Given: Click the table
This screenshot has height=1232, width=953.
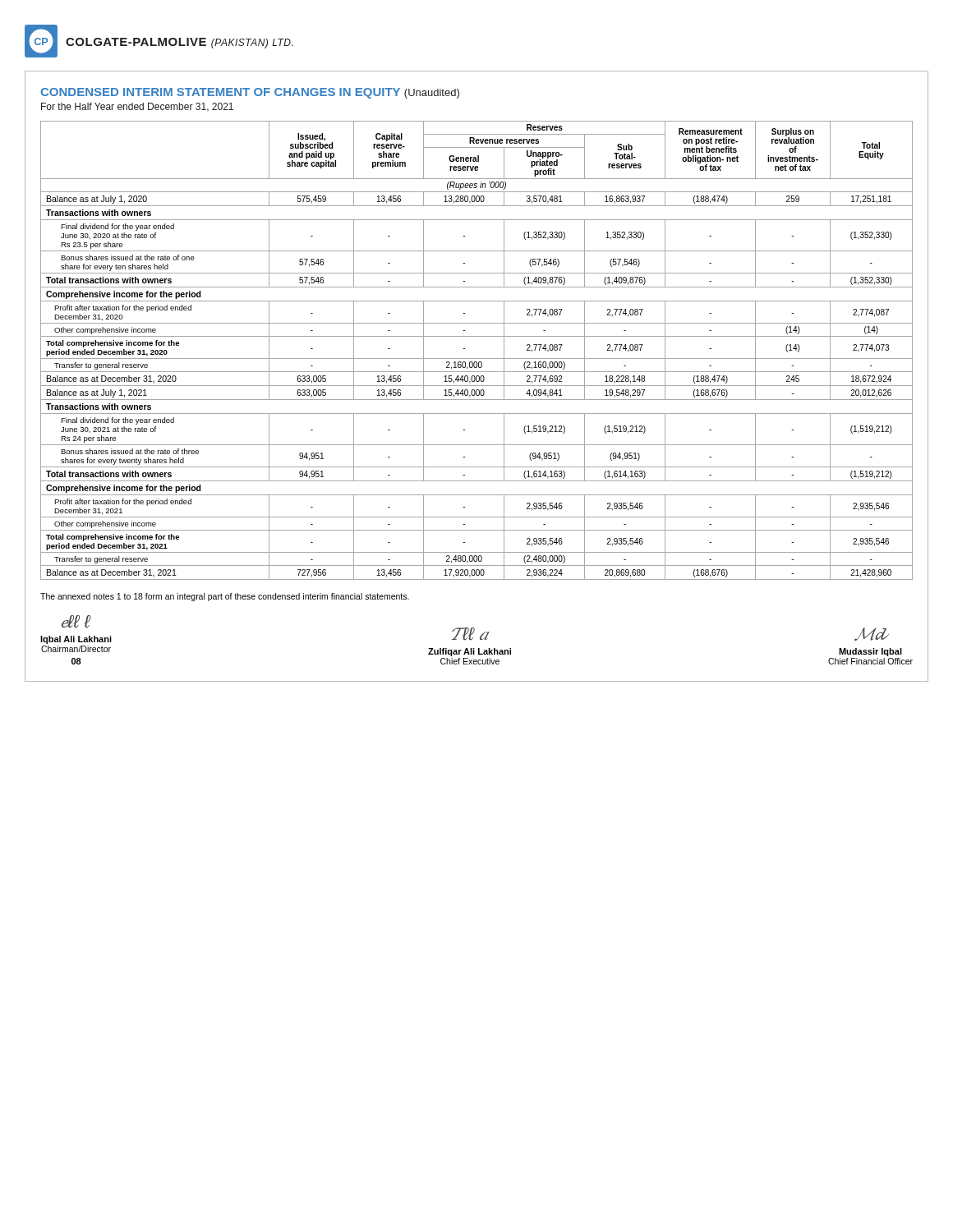Looking at the screenshot, I should pyautogui.click(x=476, y=350).
